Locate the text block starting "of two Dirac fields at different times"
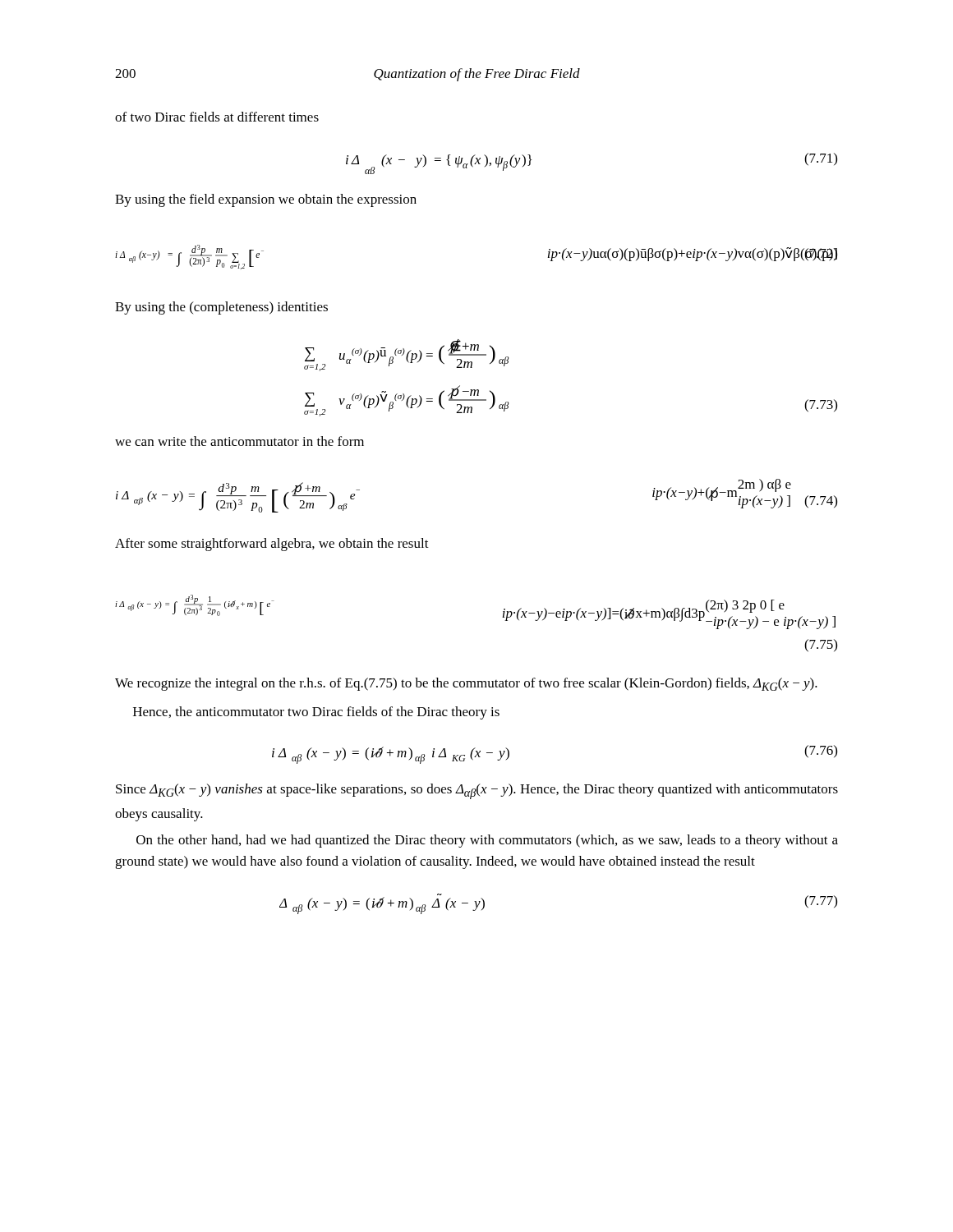 (217, 117)
